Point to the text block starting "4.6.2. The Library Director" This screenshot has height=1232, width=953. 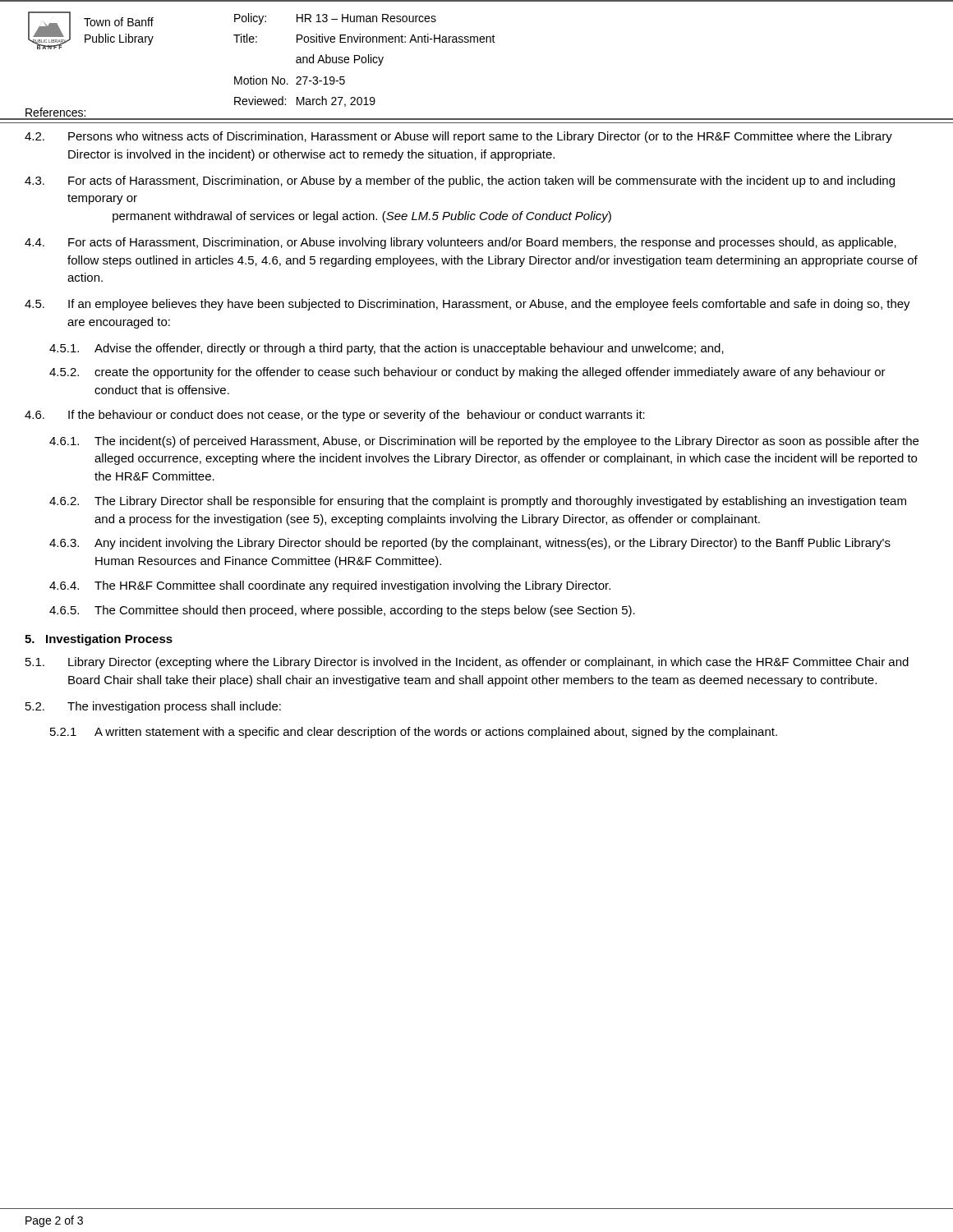click(489, 510)
